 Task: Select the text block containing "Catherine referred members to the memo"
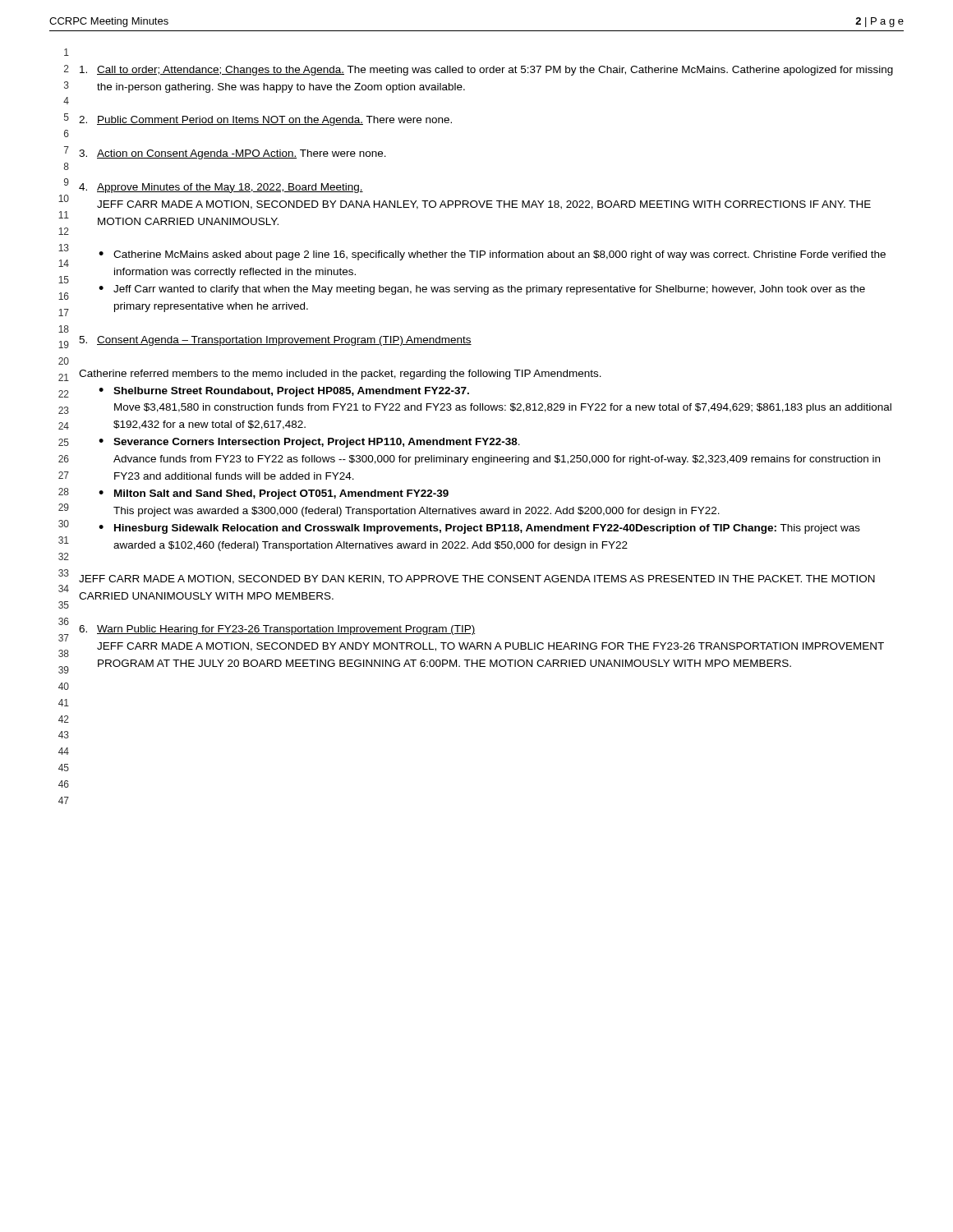pyautogui.click(x=340, y=373)
